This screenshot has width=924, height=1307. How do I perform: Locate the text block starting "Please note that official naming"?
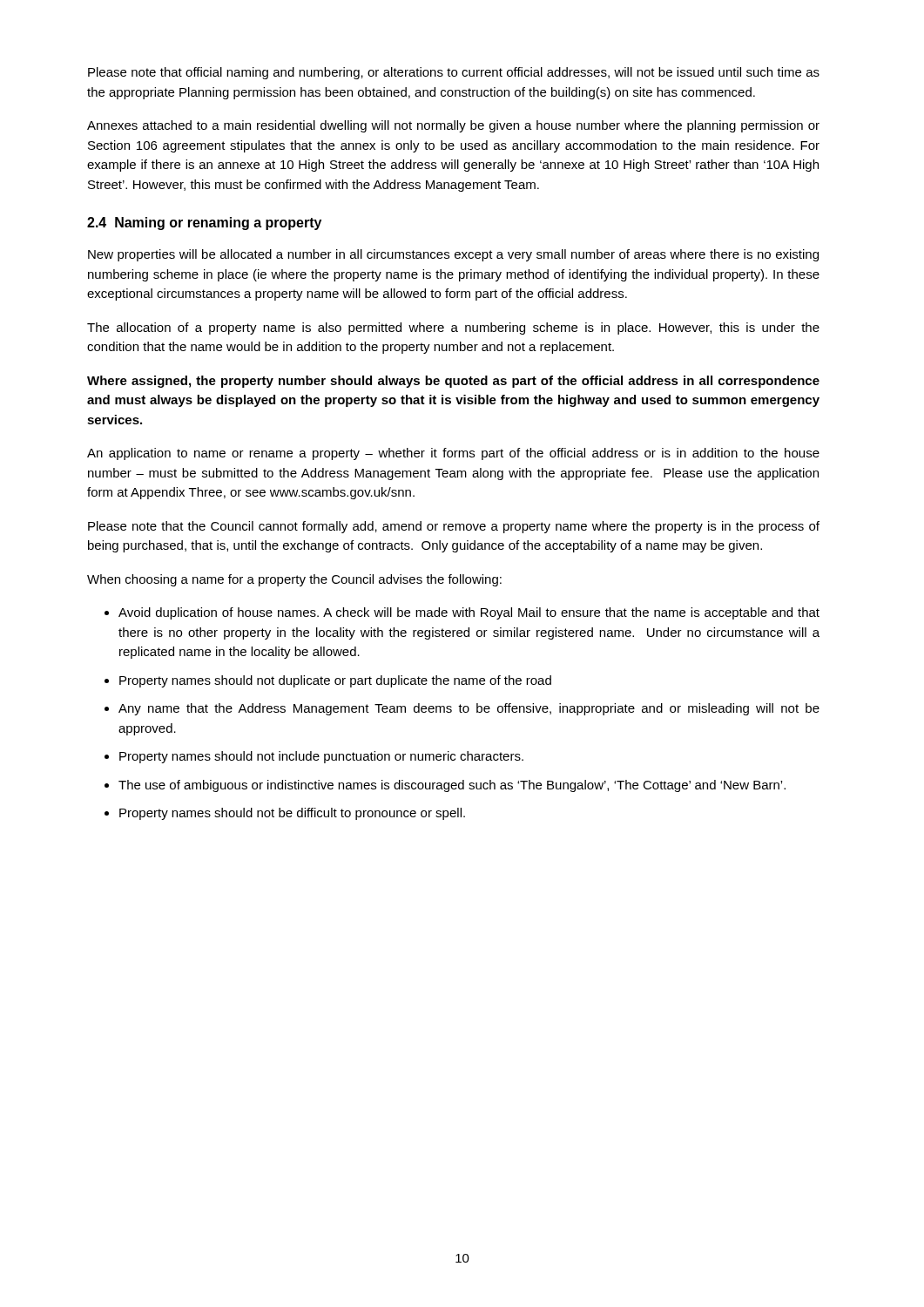[x=453, y=82]
